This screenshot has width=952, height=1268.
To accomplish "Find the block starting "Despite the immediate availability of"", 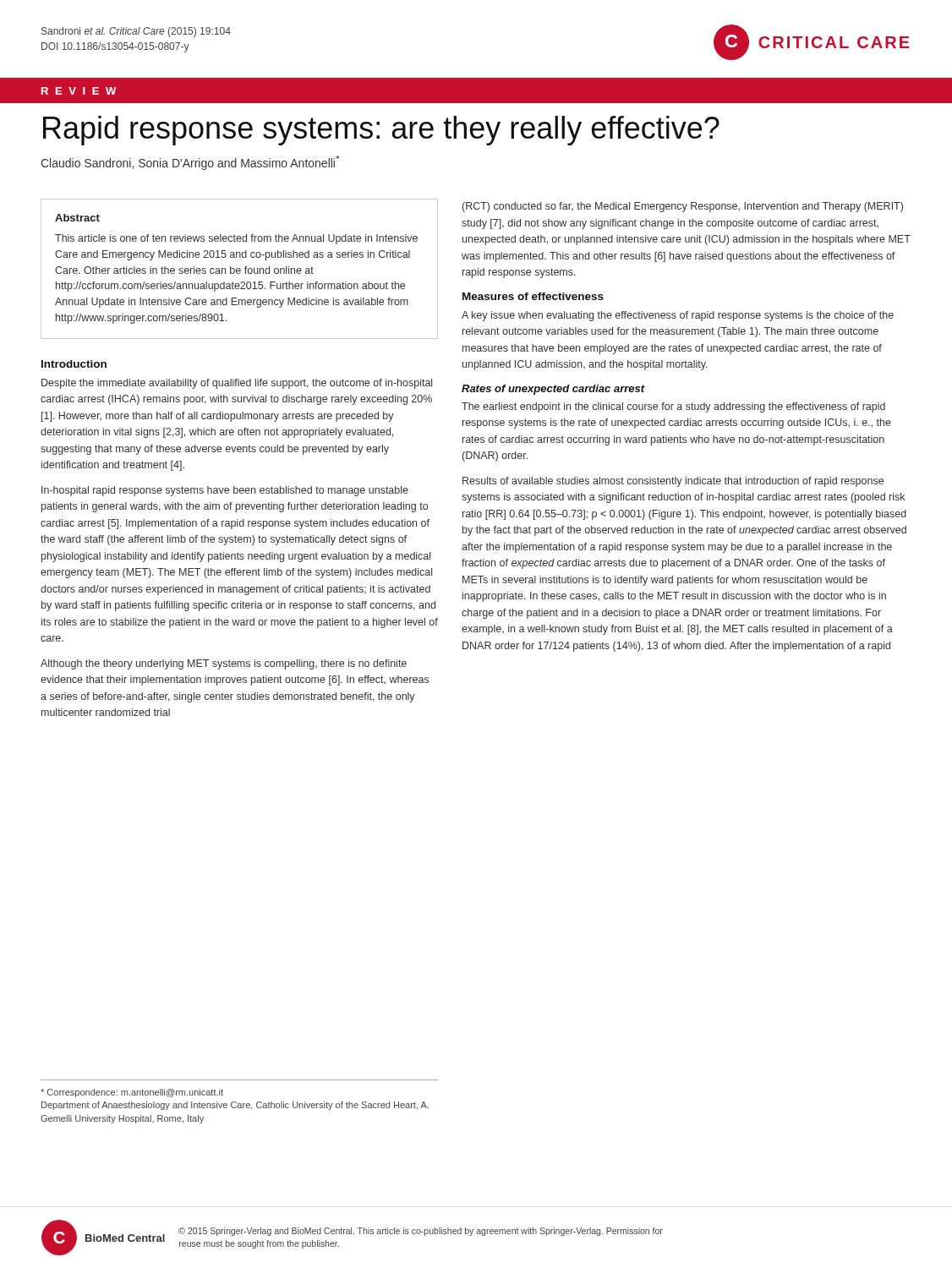I will pyautogui.click(x=237, y=424).
